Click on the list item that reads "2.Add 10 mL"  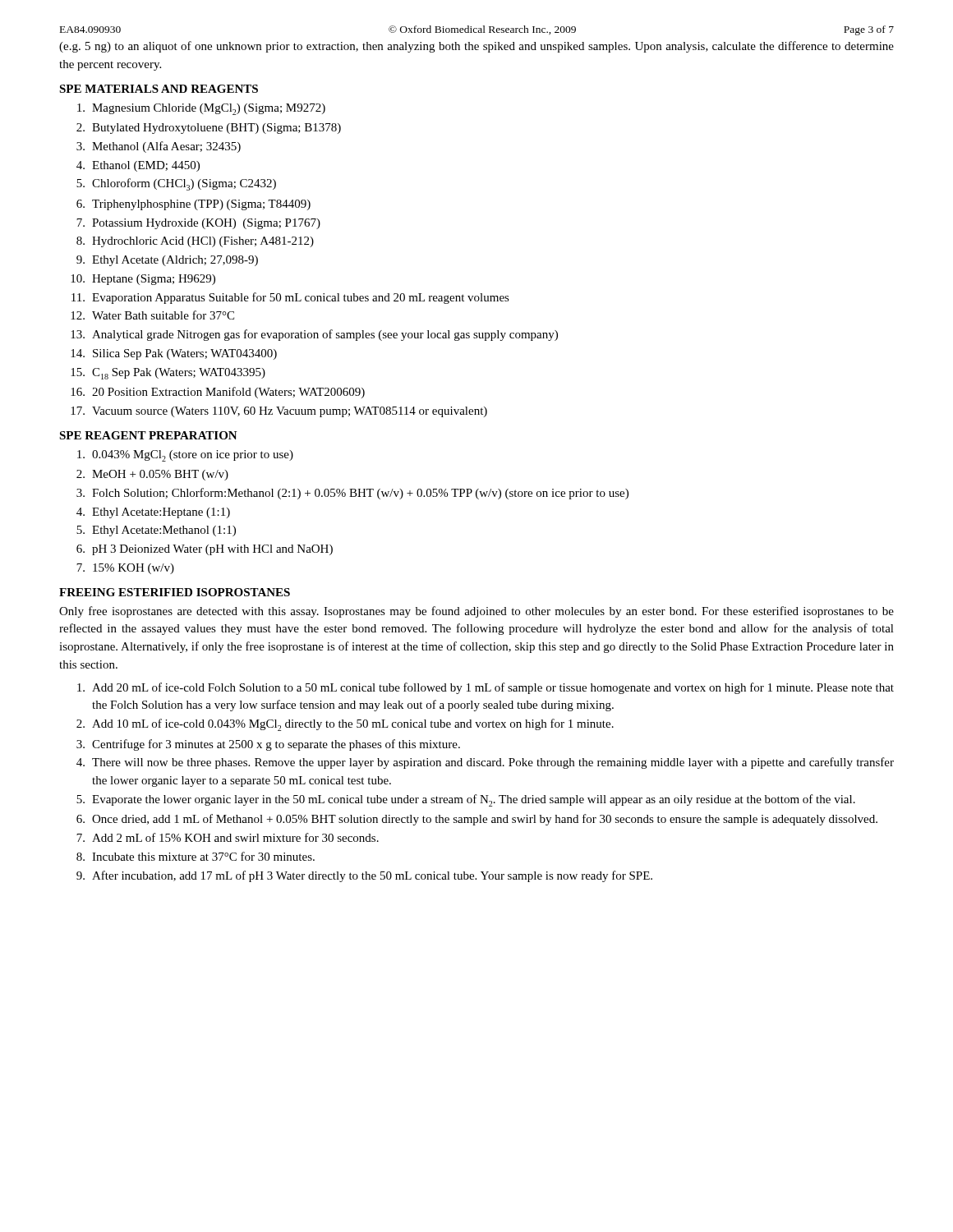[476, 725]
